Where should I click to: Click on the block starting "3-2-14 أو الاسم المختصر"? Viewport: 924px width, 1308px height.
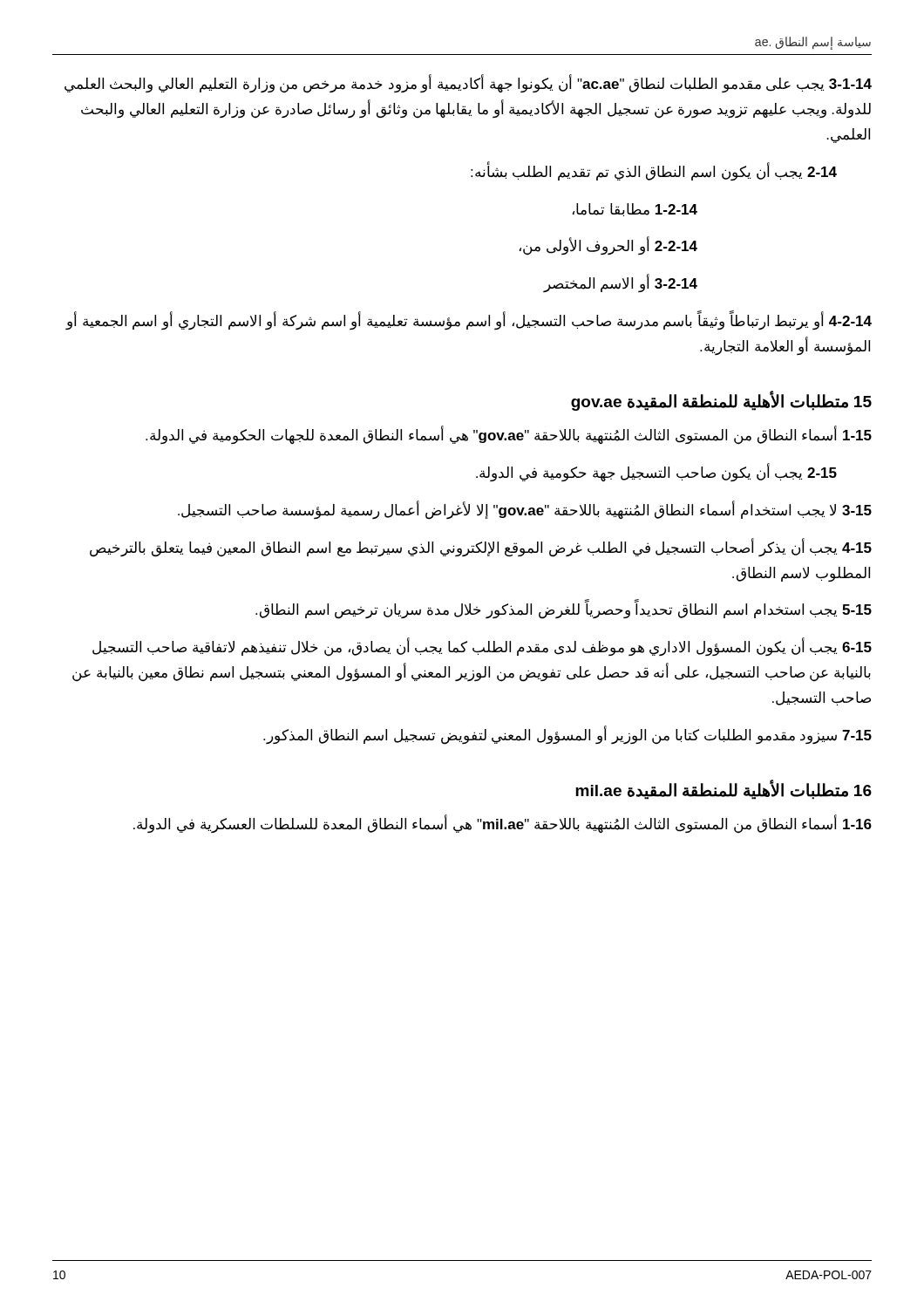pyautogui.click(x=621, y=284)
